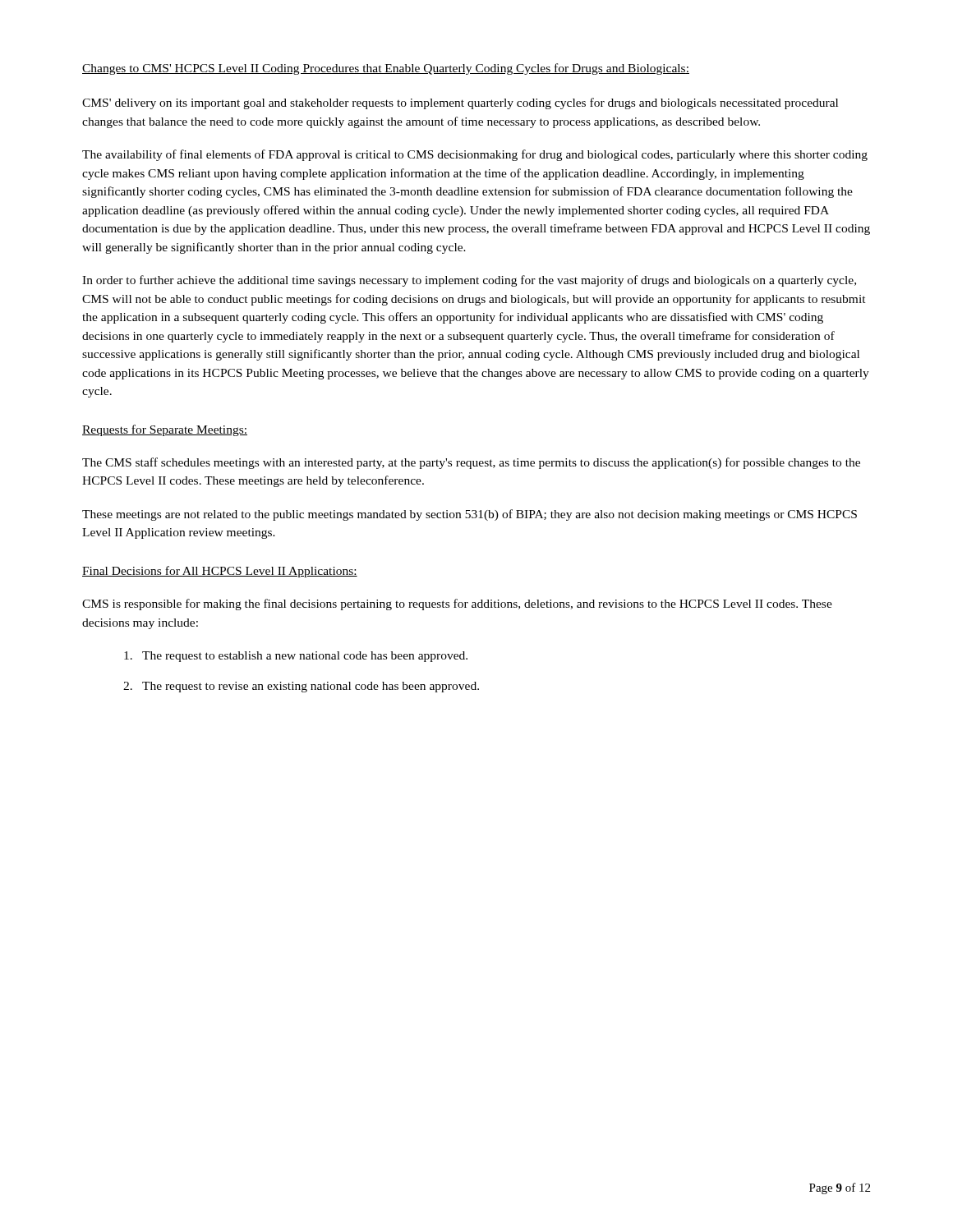Locate the section header that reads "Requests for Separate Meetings:"
This screenshot has width=953, height=1232.
[x=165, y=429]
